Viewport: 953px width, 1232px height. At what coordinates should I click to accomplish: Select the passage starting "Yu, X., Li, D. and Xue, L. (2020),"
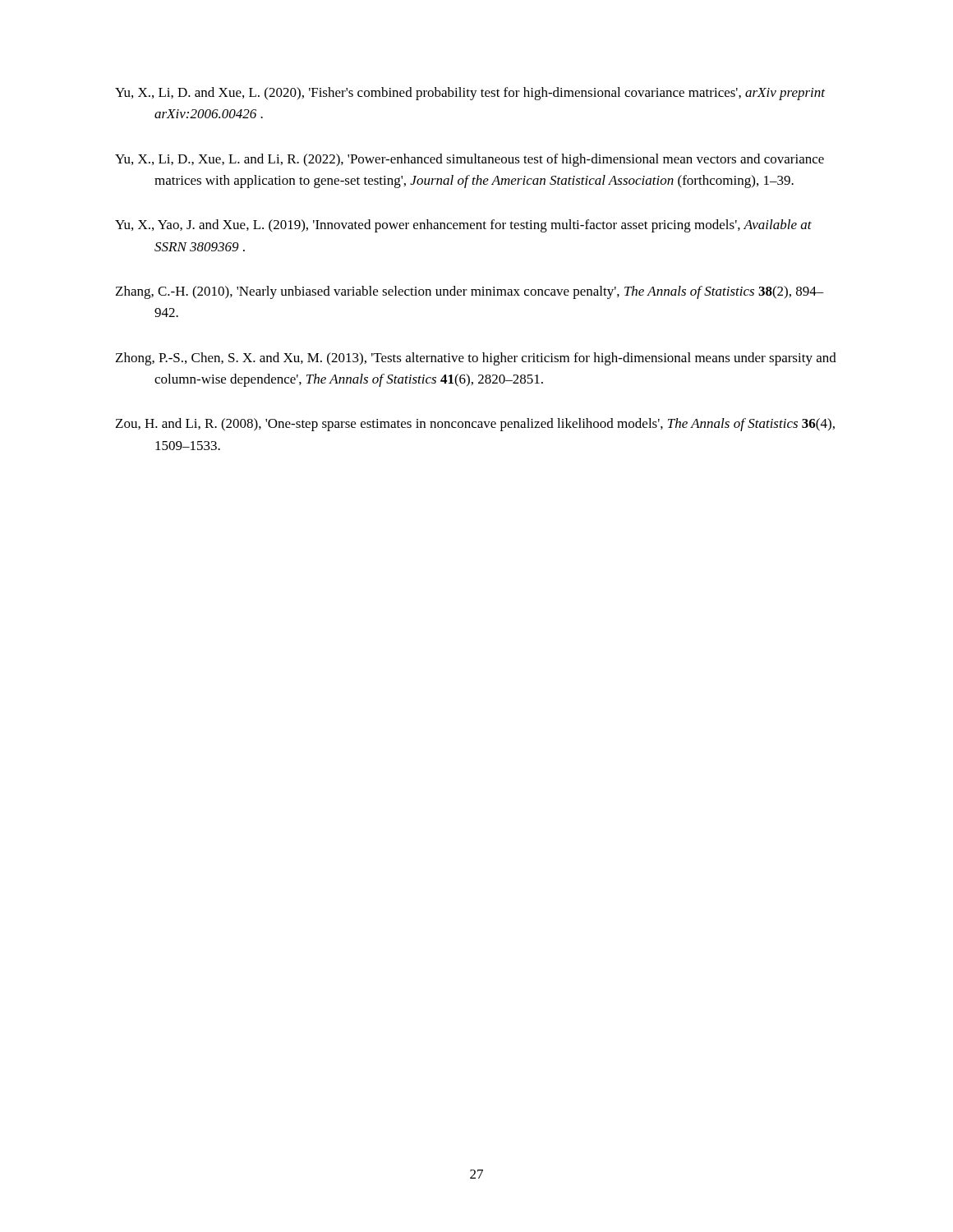point(470,103)
